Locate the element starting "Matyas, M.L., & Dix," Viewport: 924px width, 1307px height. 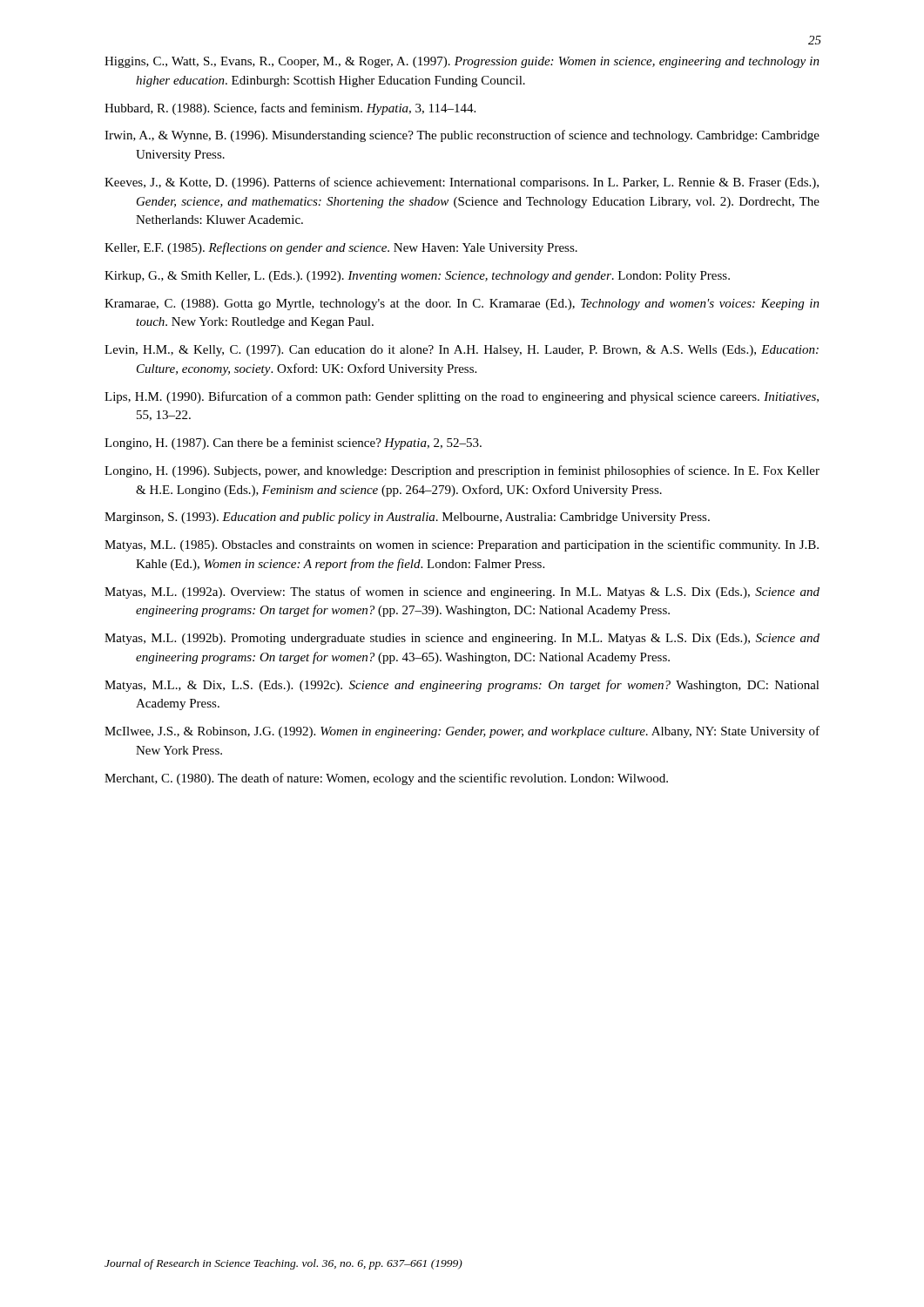462,694
